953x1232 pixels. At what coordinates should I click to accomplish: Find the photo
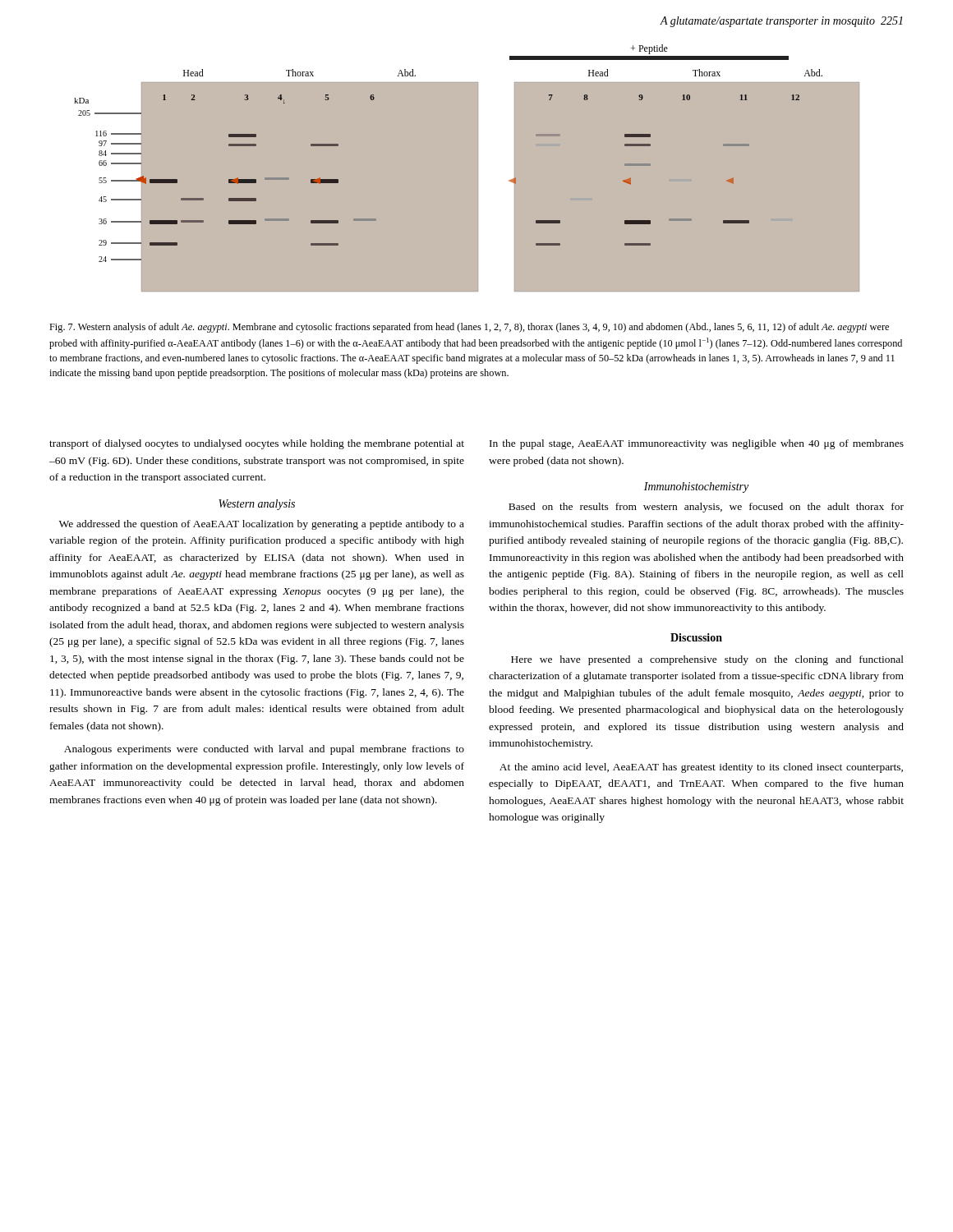(476, 175)
